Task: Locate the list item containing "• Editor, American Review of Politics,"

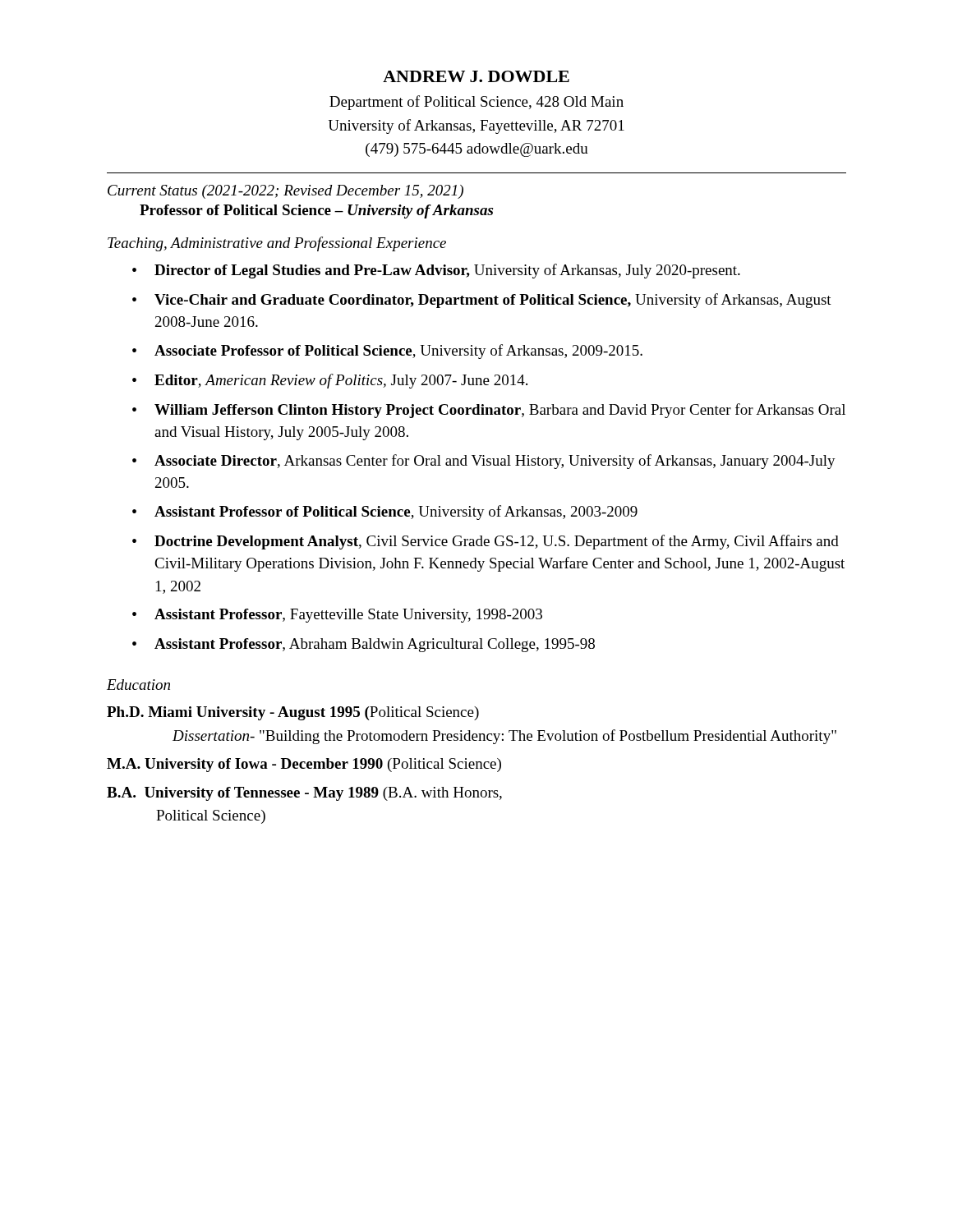Action: coord(489,380)
